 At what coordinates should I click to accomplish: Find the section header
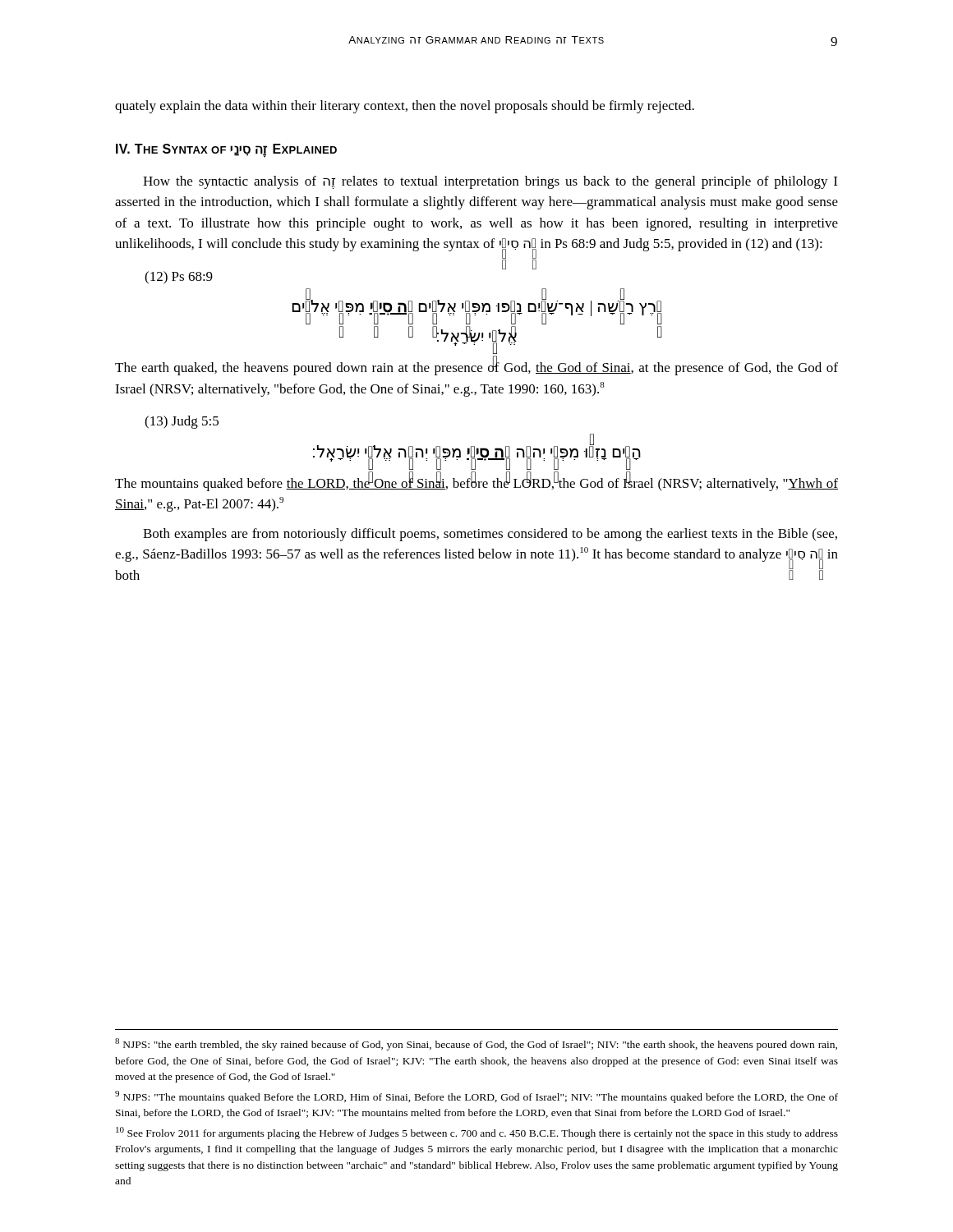point(226,149)
